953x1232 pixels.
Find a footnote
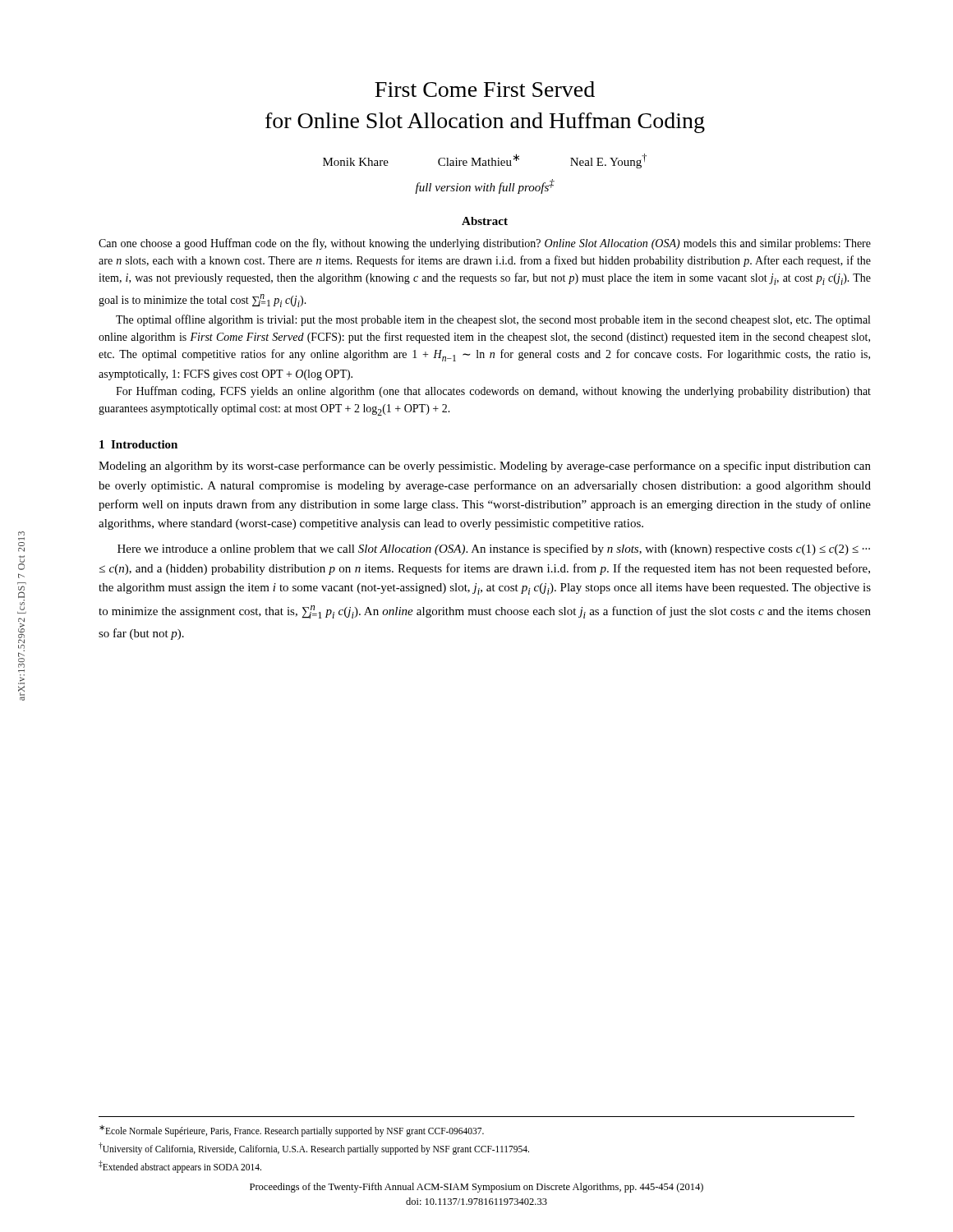pos(476,1148)
